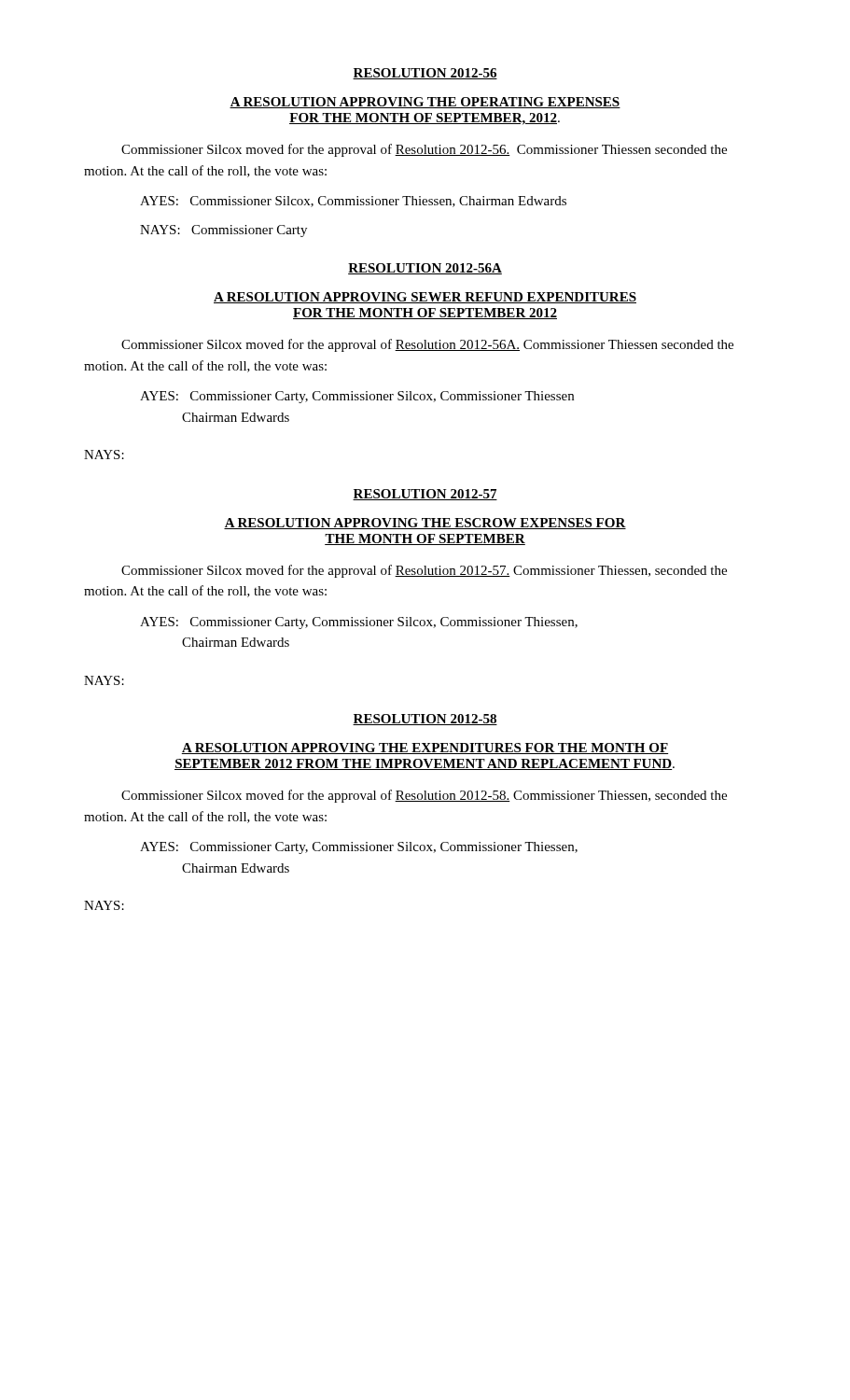The height and width of the screenshot is (1400, 850).
Task: Click on the text starting "RESOLUTION 2012-58"
Action: (425, 719)
